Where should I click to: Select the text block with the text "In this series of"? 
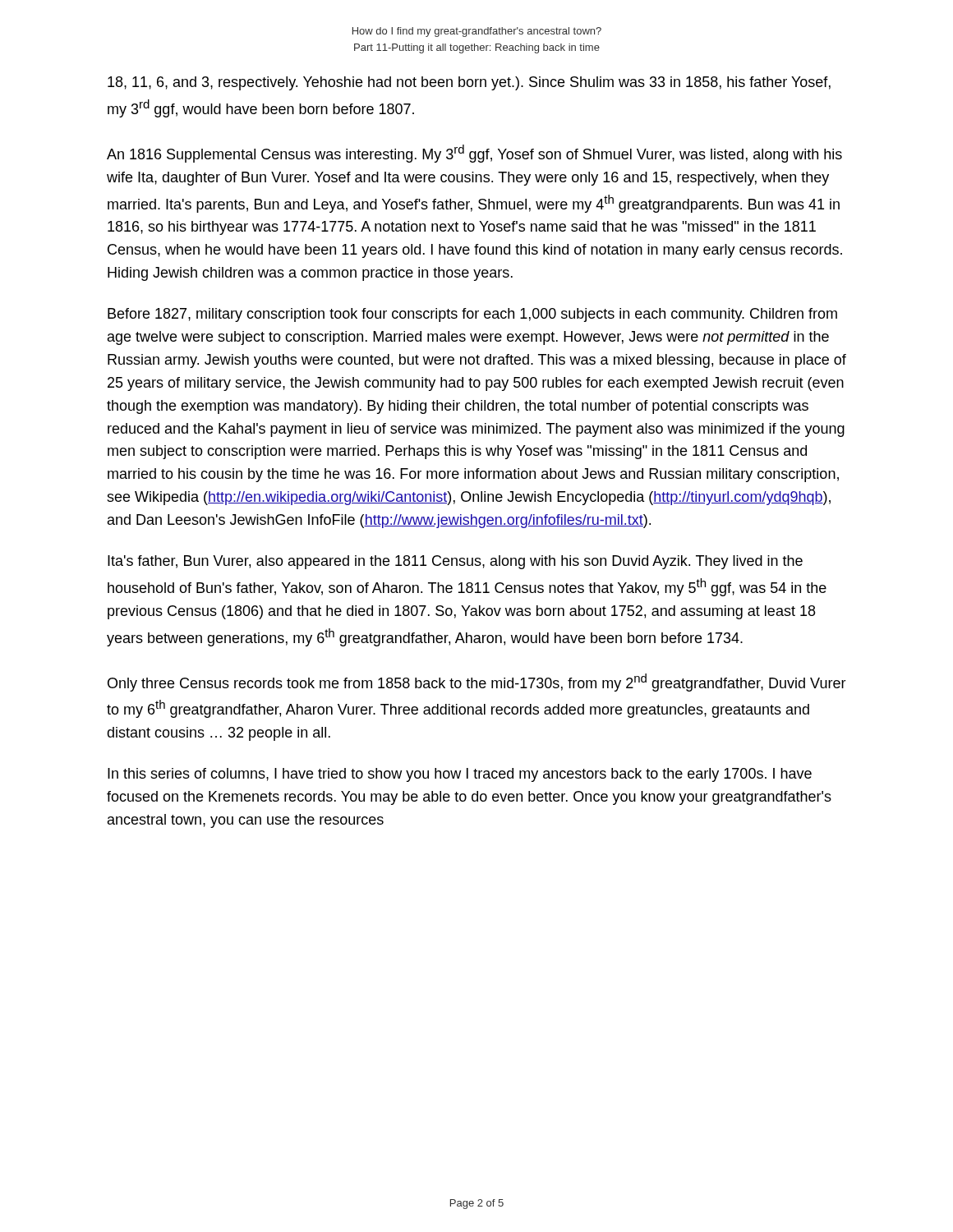[x=469, y=797]
